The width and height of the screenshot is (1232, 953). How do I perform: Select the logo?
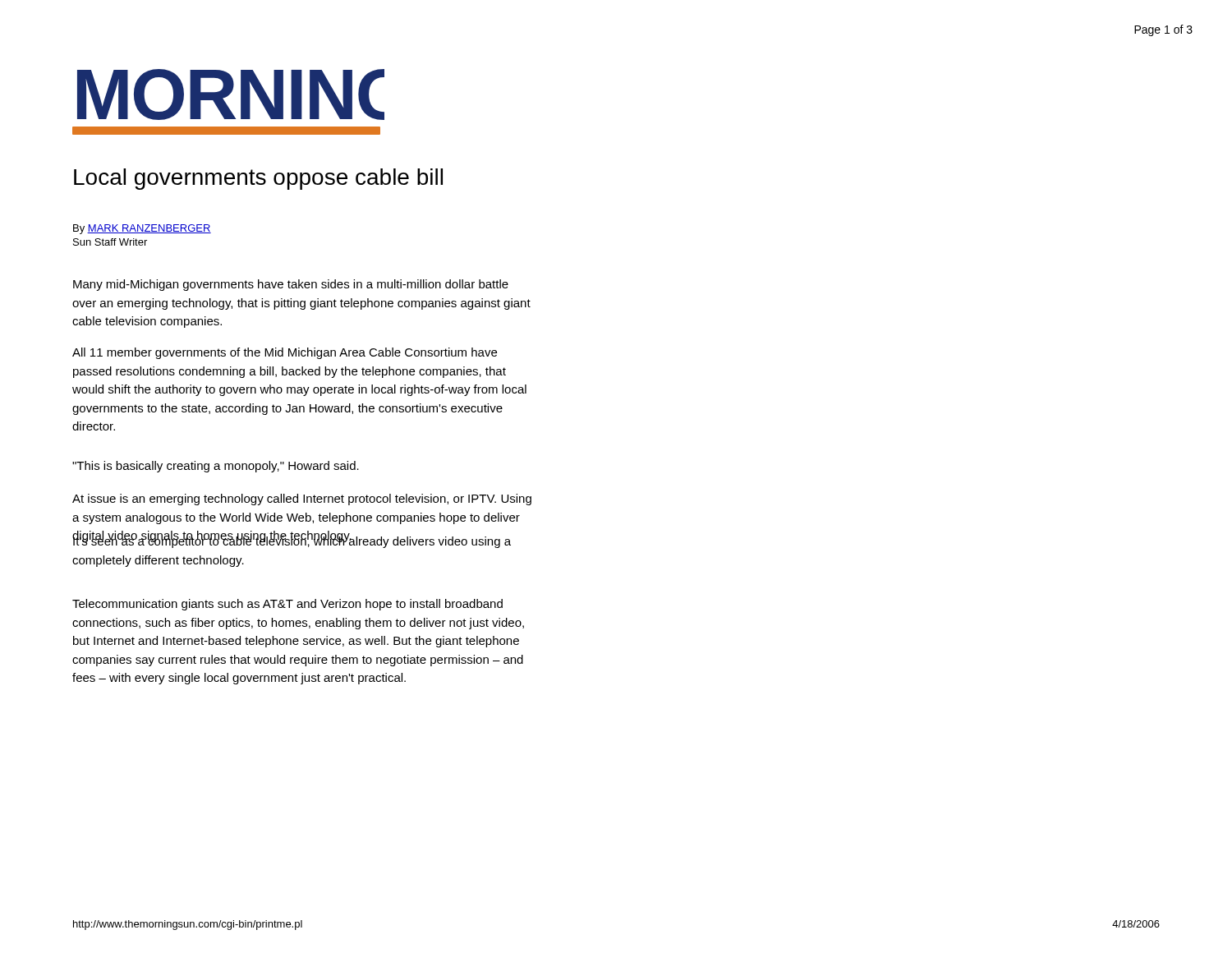click(x=228, y=94)
